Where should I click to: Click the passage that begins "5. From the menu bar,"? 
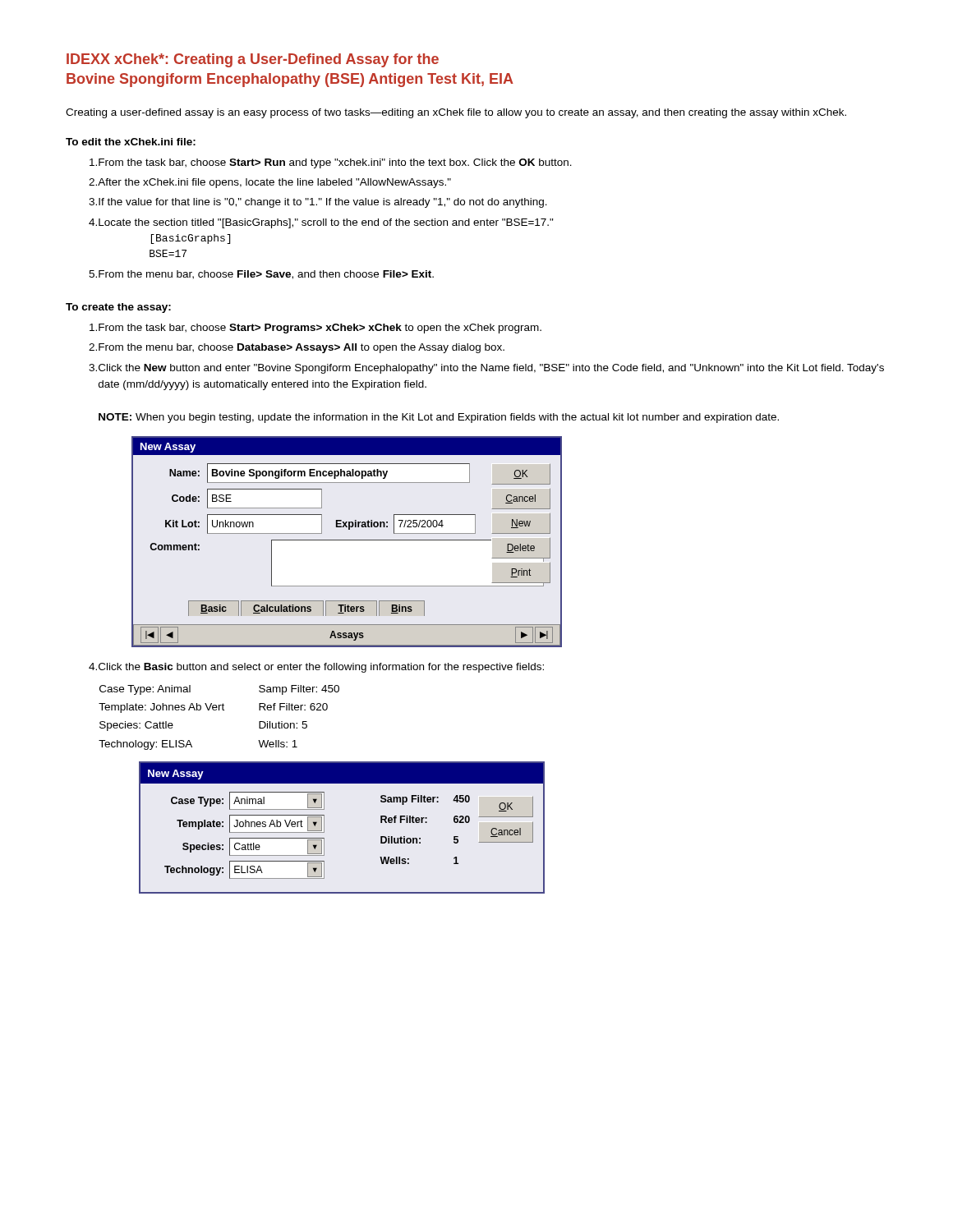(x=261, y=275)
